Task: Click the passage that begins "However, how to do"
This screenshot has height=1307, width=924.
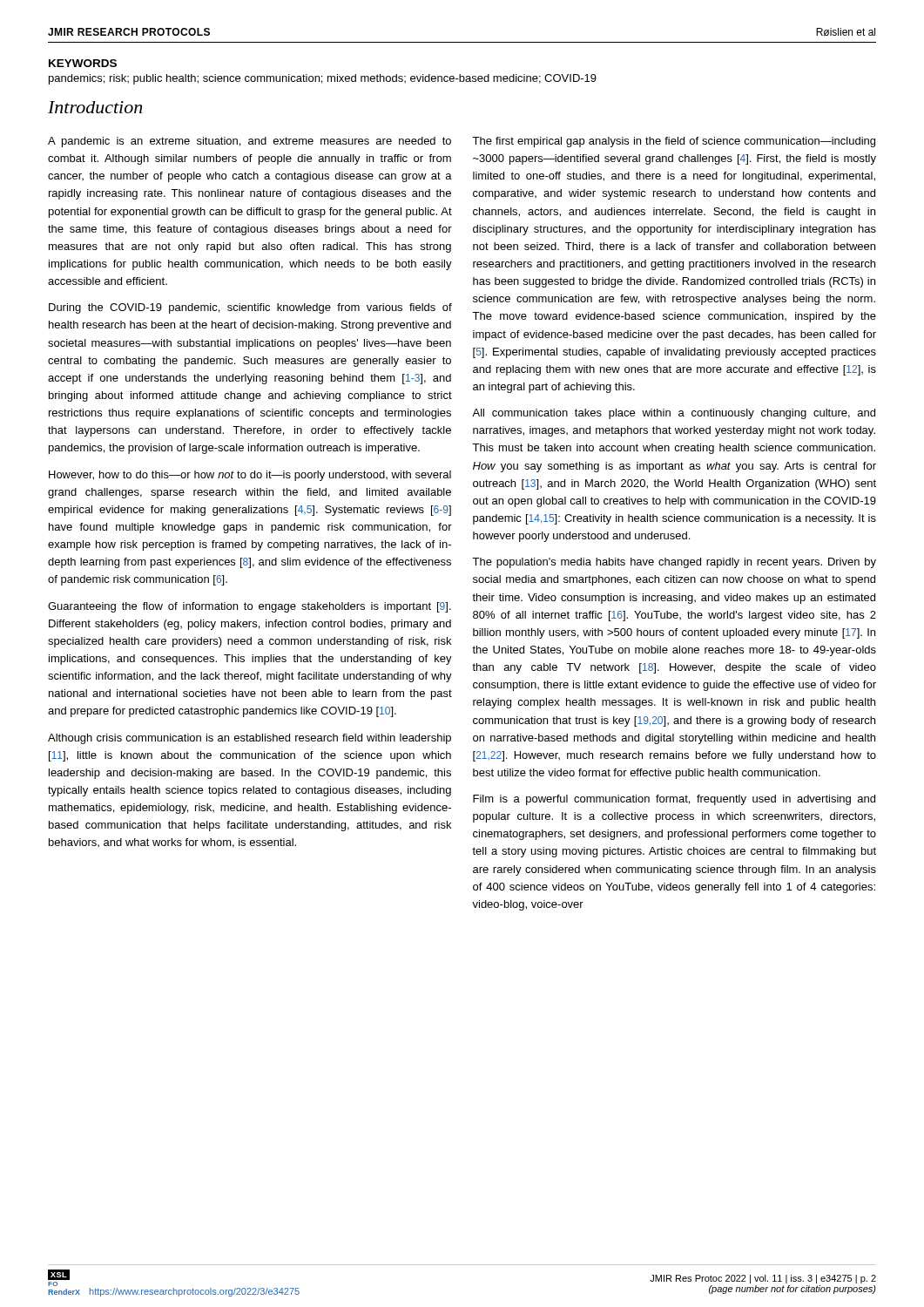Action: click(x=250, y=527)
